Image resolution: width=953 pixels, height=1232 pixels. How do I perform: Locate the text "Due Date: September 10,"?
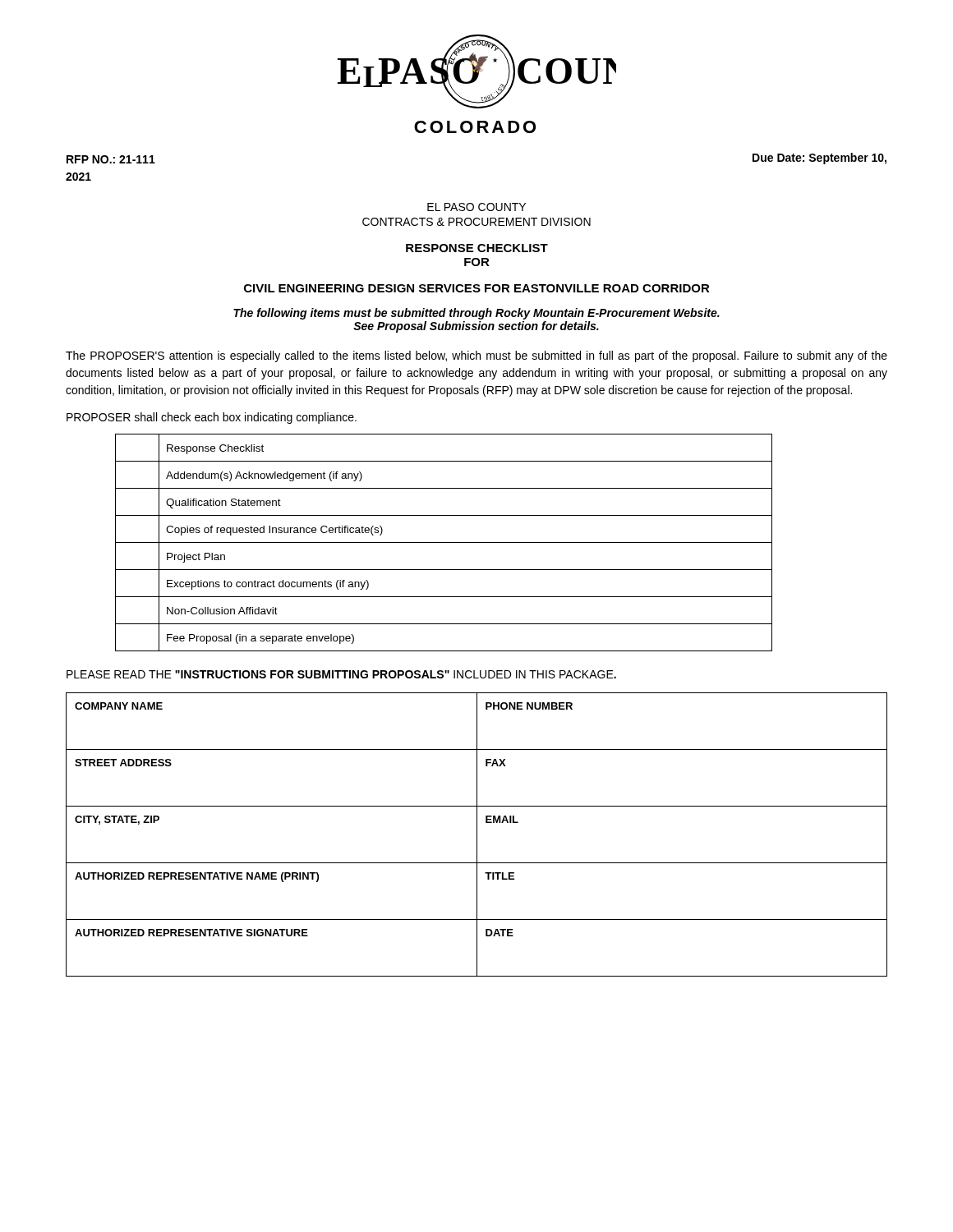(x=819, y=158)
